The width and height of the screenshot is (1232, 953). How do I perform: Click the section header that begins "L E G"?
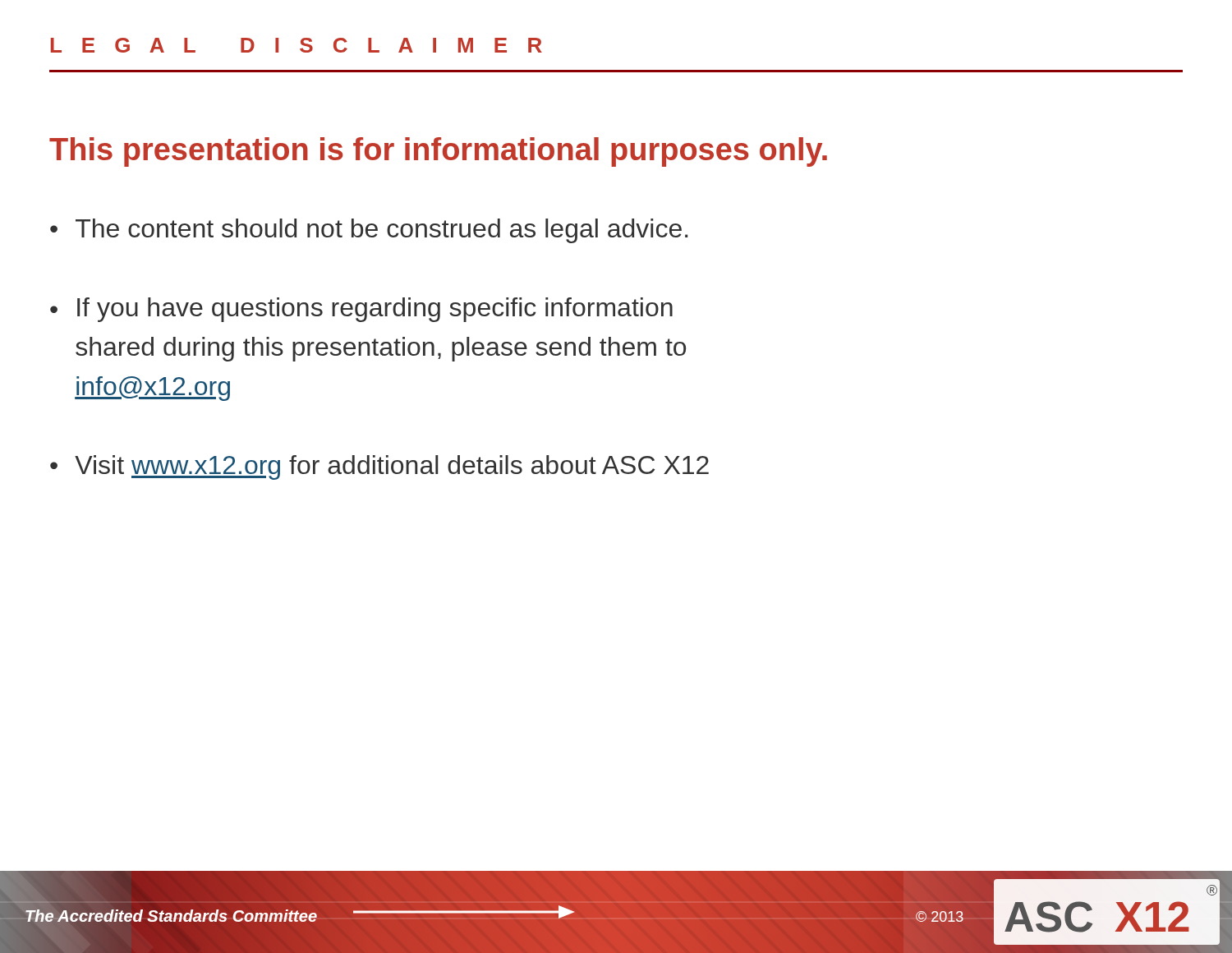point(299,46)
